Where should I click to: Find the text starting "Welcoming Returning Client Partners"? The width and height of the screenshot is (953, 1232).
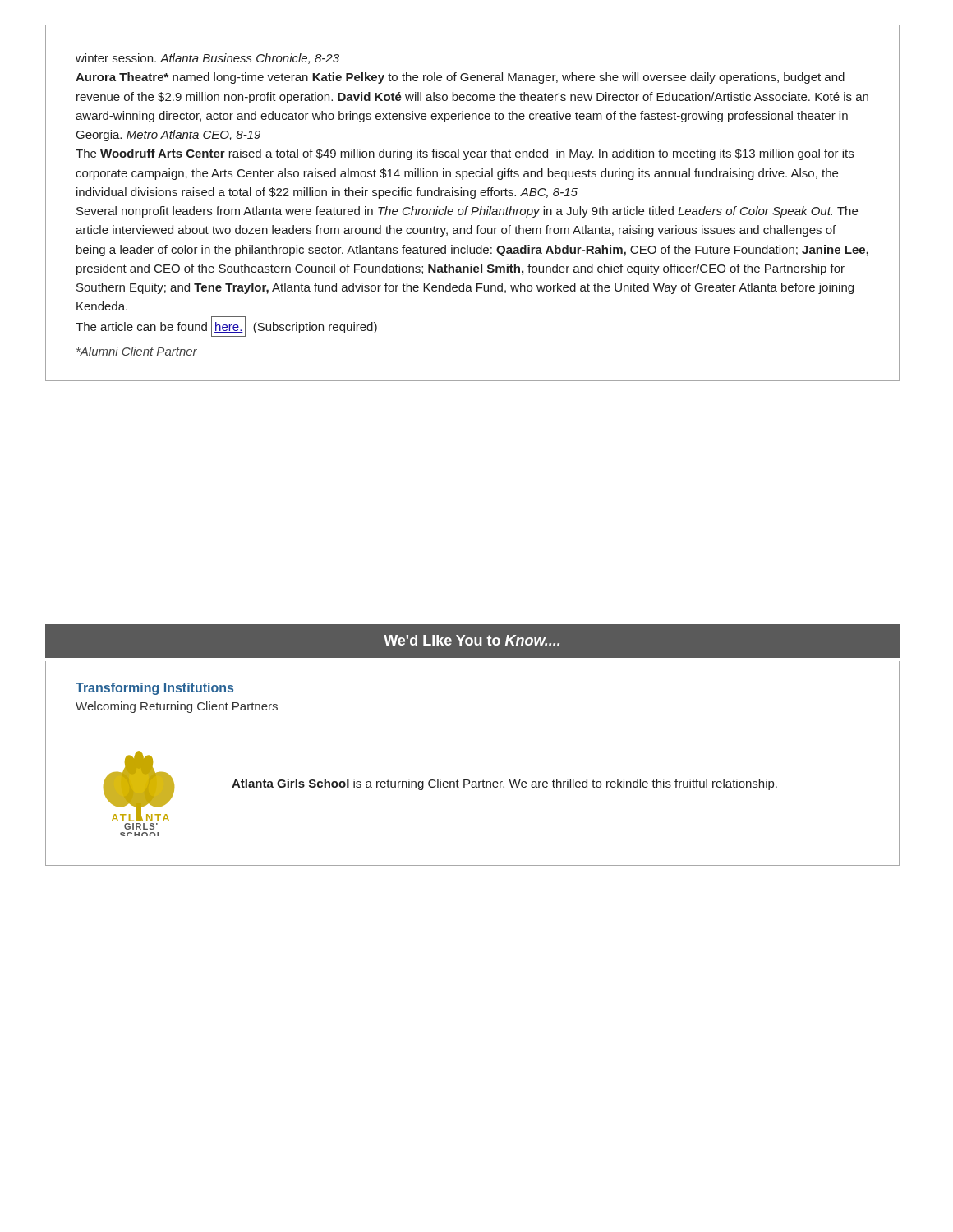tap(177, 707)
